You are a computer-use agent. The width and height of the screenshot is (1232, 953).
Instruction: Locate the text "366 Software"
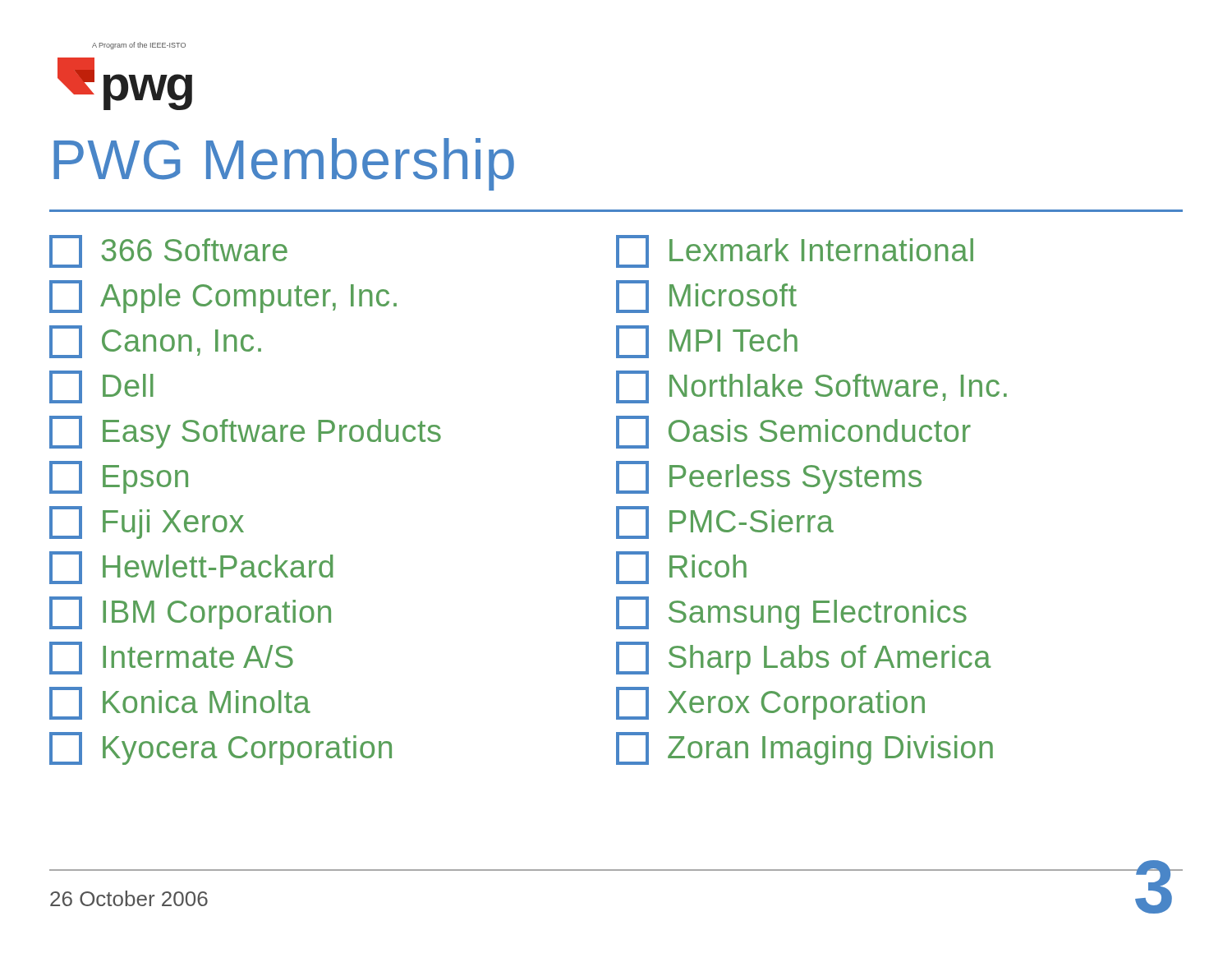(169, 251)
